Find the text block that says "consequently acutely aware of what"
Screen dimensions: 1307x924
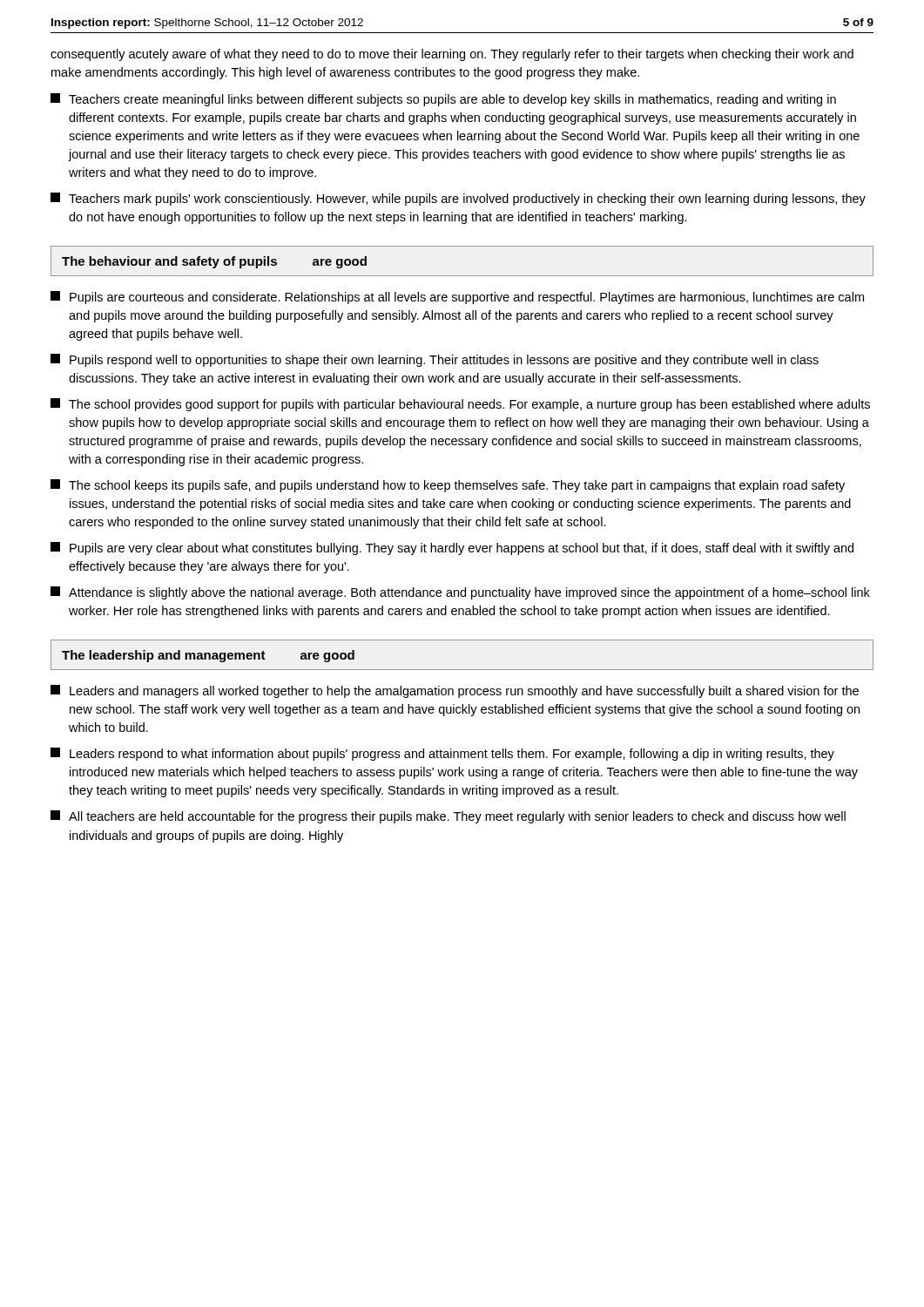(x=452, y=63)
